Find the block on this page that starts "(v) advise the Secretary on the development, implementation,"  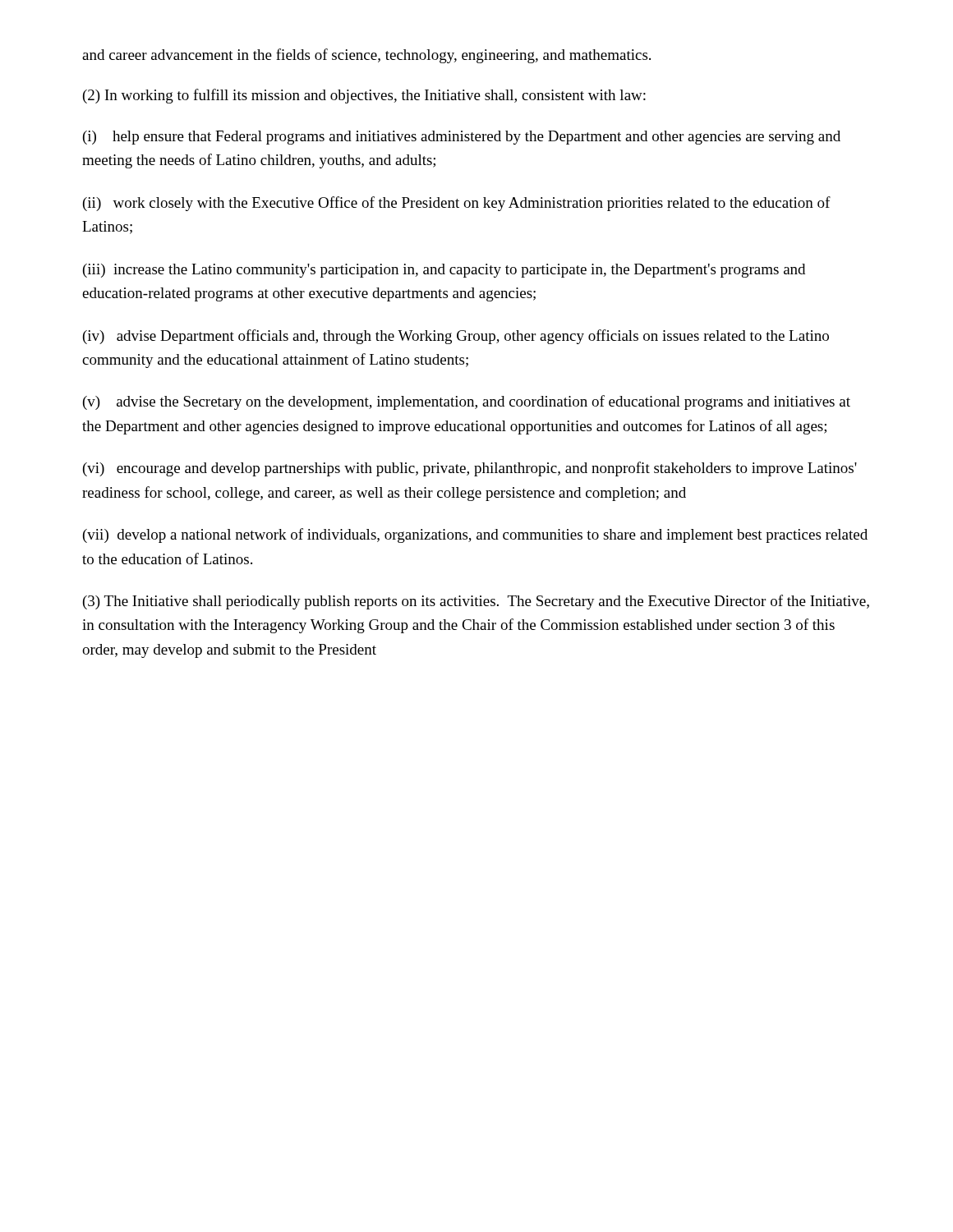[466, 414]
